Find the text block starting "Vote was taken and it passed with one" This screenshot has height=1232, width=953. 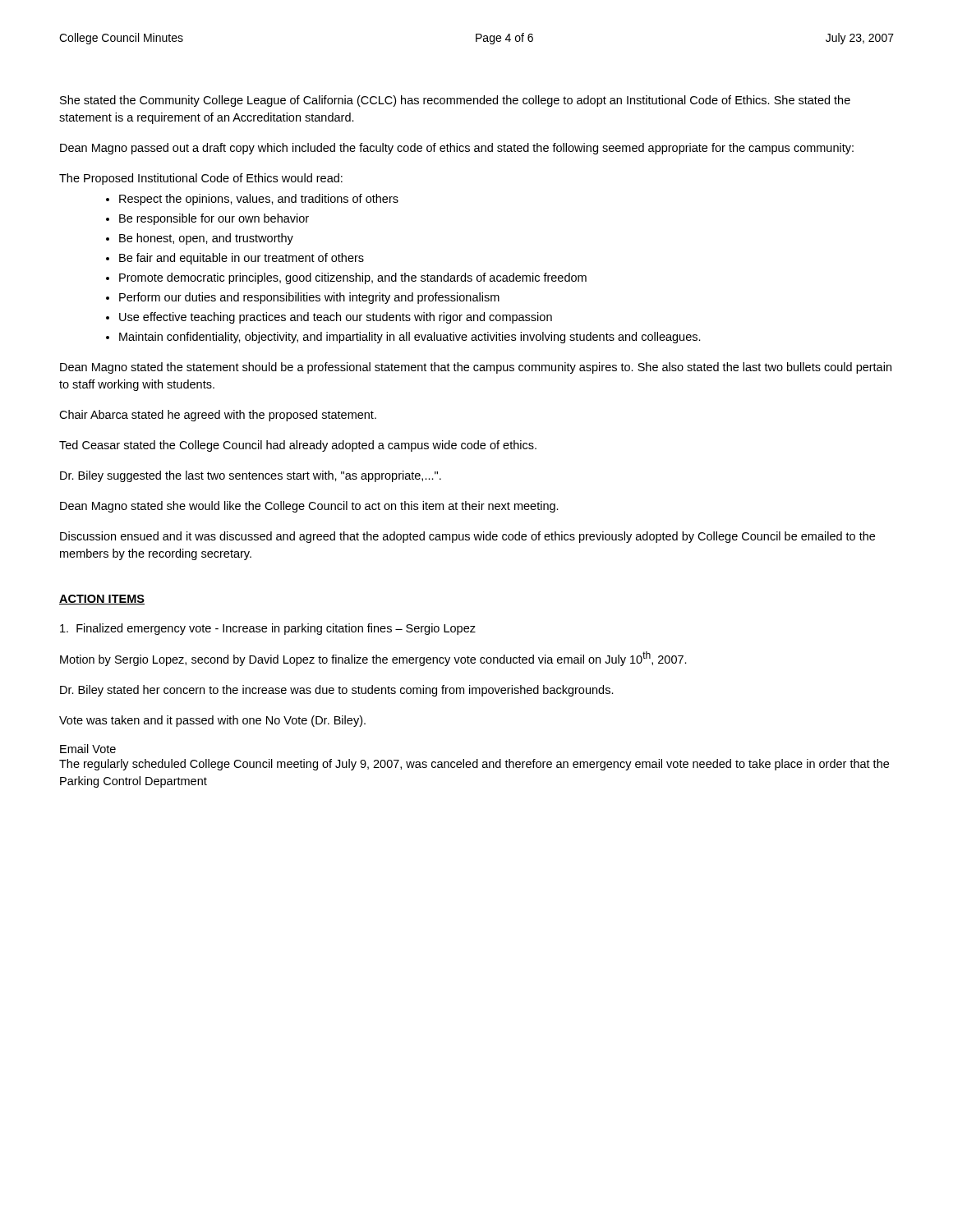point(213,720)
